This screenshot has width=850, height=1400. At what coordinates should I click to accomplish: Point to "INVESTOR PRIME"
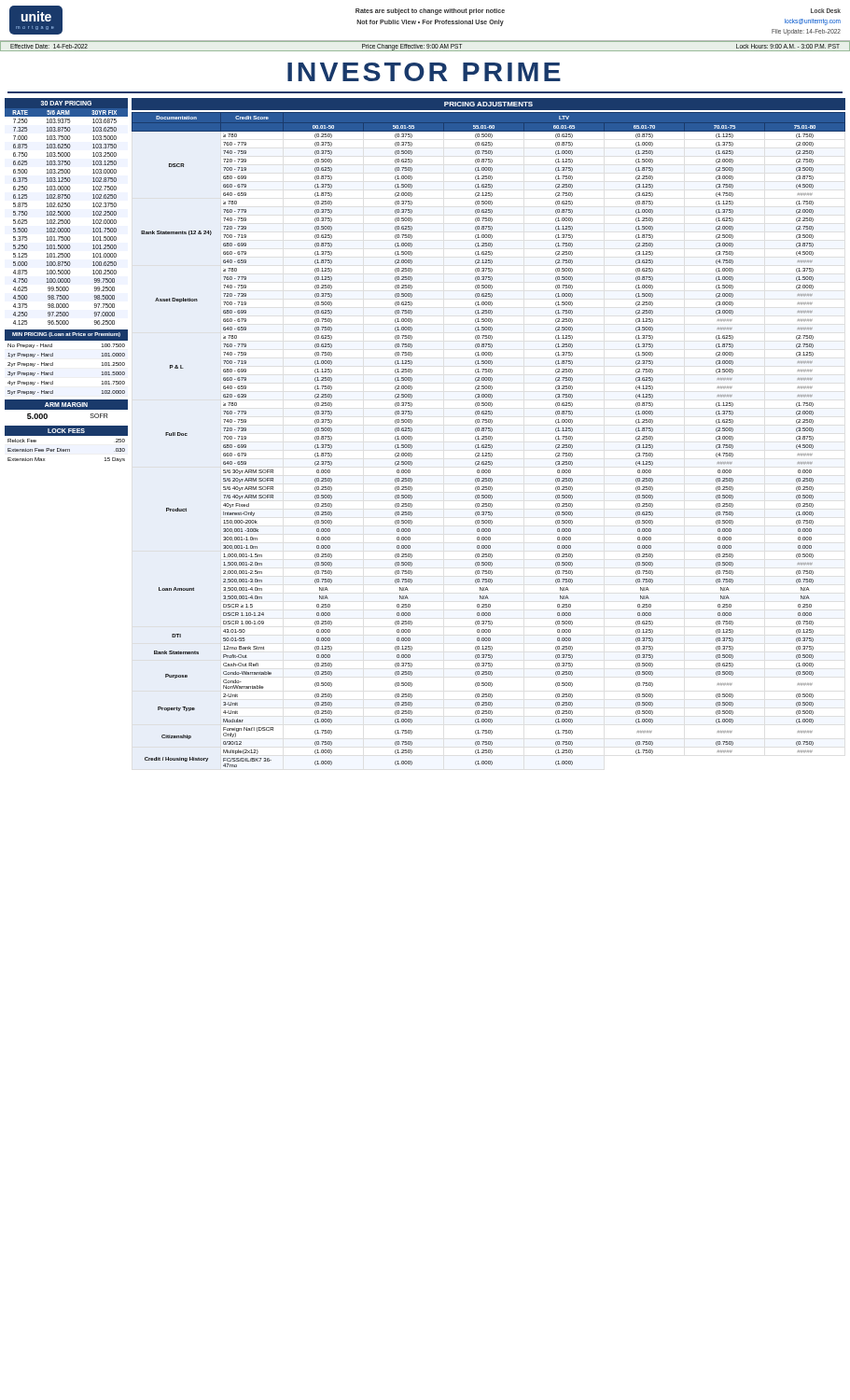tap(425, 72)
